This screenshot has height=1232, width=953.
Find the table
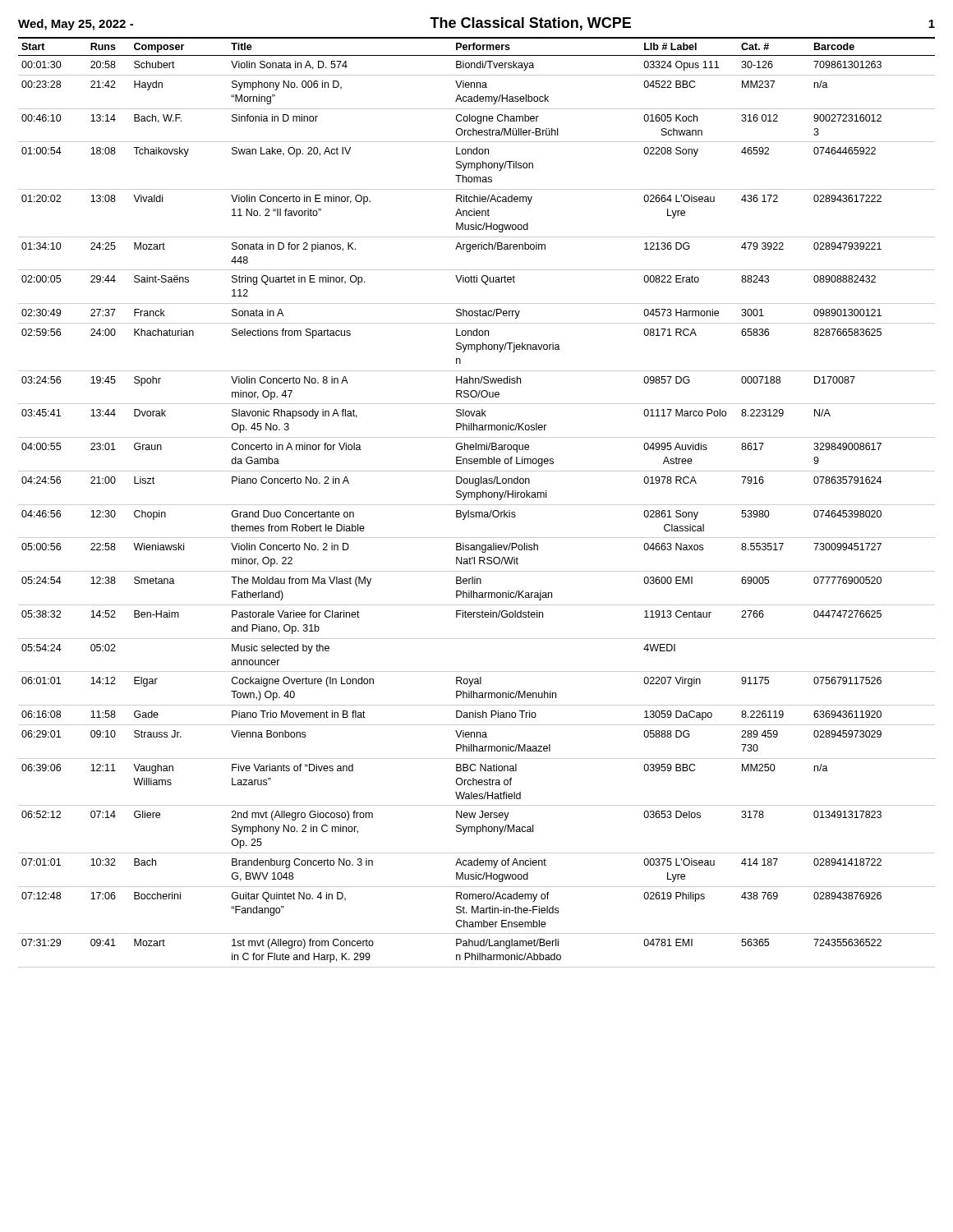[476, 502]
